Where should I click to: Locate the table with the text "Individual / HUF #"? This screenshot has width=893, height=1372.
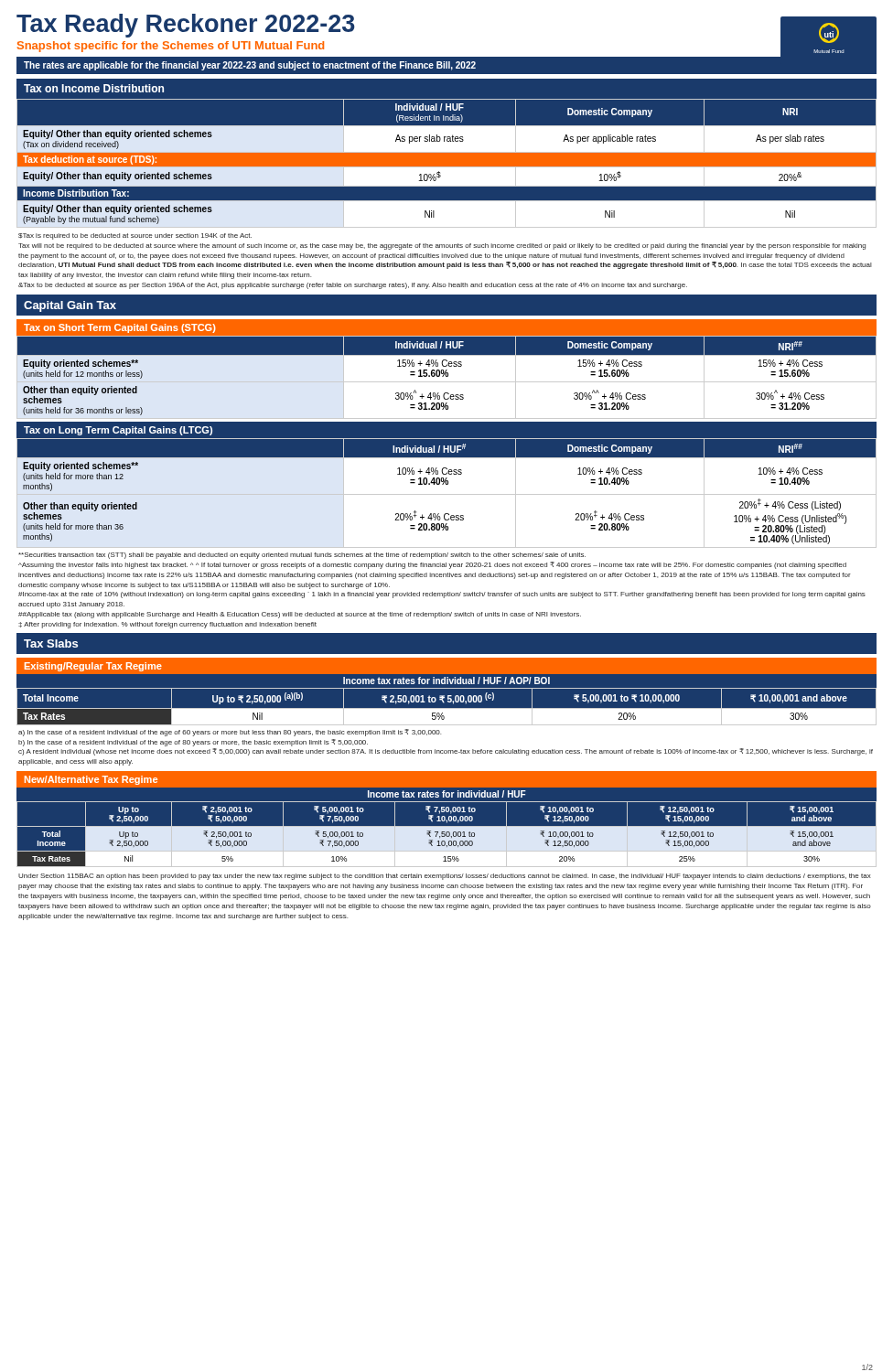click(x=446, y=493)
